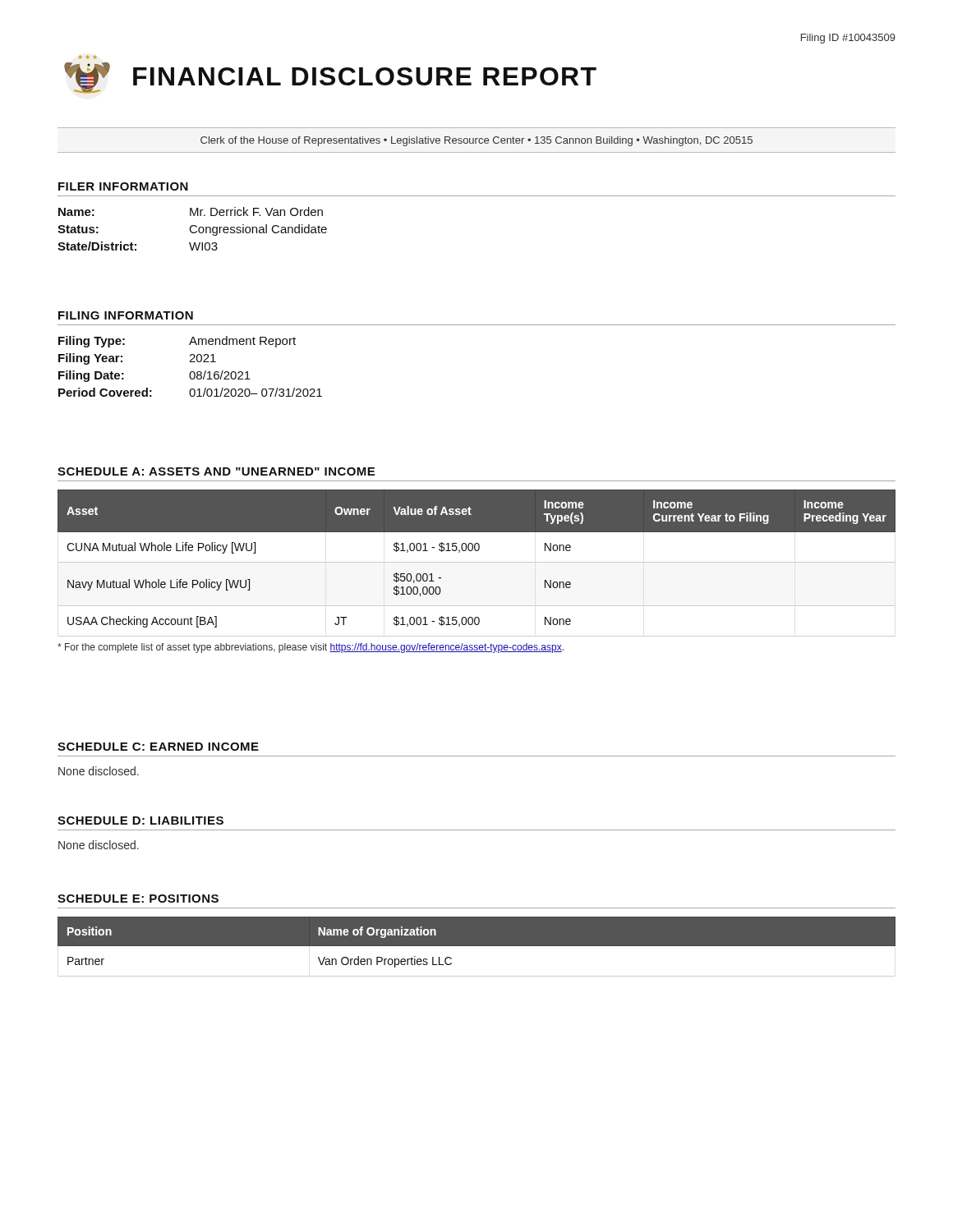Select the section header that reads "Schedule C: Earned Income"
This screenshot has height=1232, width=953.
click(x=158, y=746)
